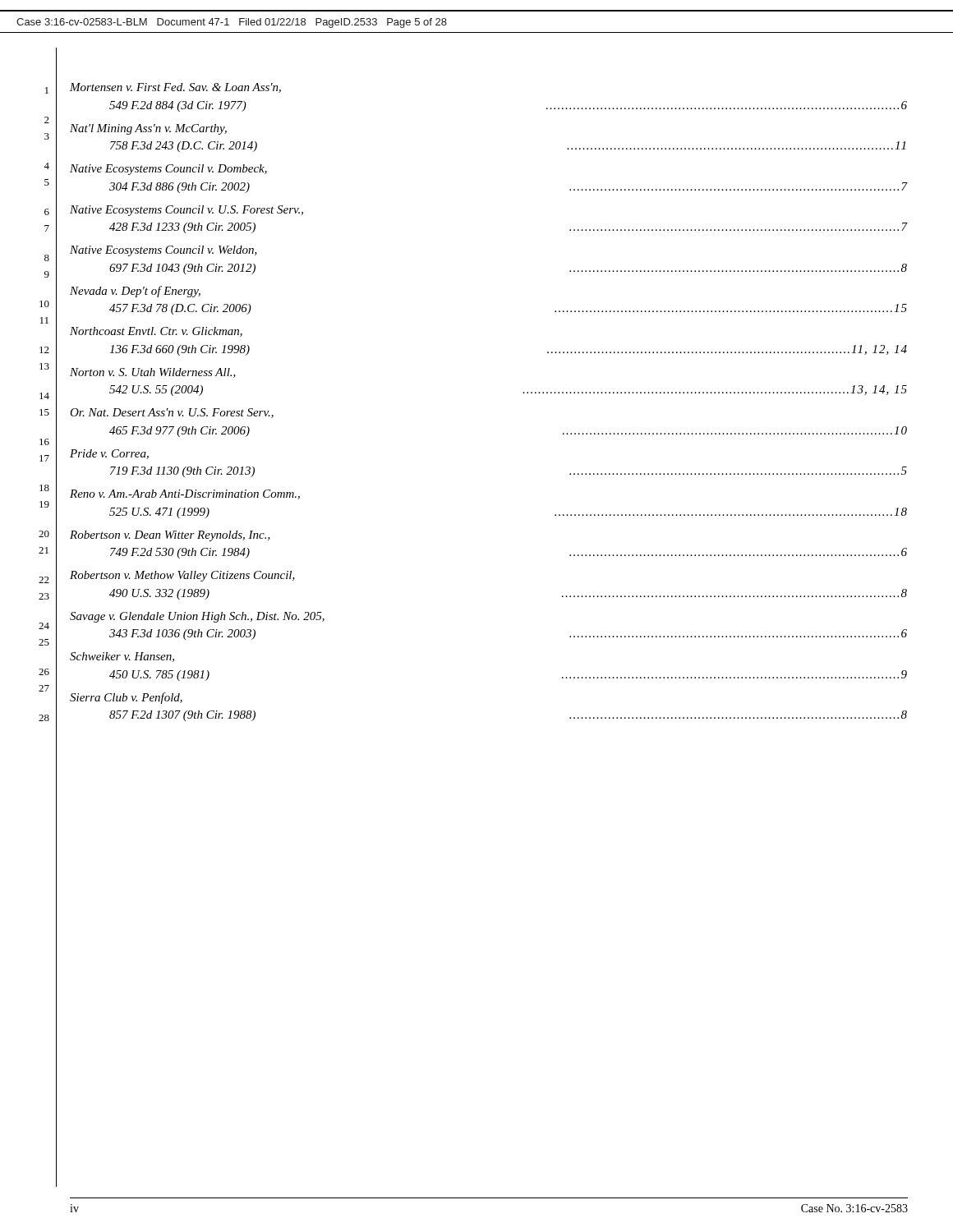Screen dimensions: 1232x953
Task: Click on the text starting "Or. Nat. Desert Ass'n v."
Action: pos(172,413)
